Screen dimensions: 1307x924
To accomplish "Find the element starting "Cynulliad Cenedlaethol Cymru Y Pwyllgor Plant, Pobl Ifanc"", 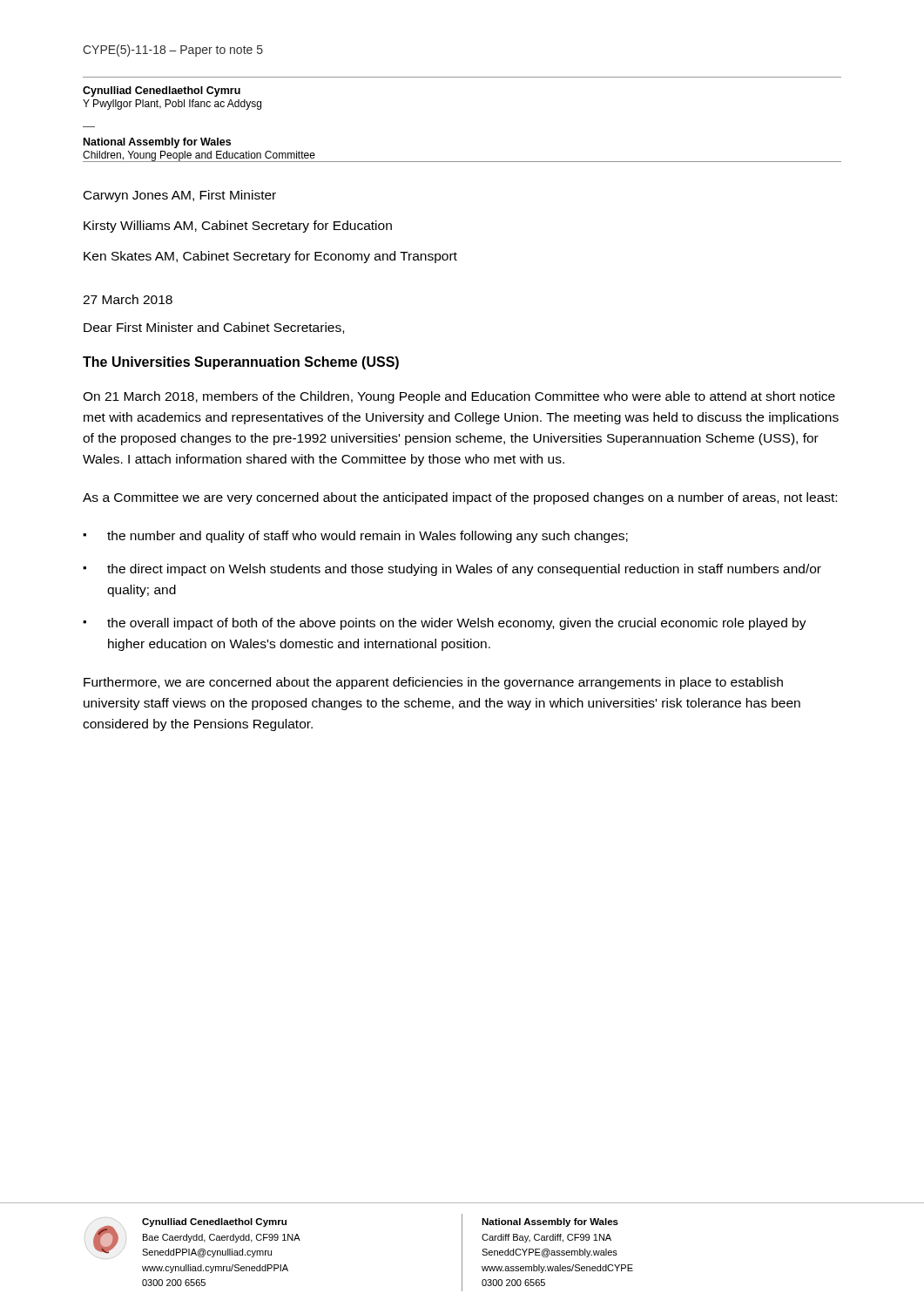I will click(162, 91).
